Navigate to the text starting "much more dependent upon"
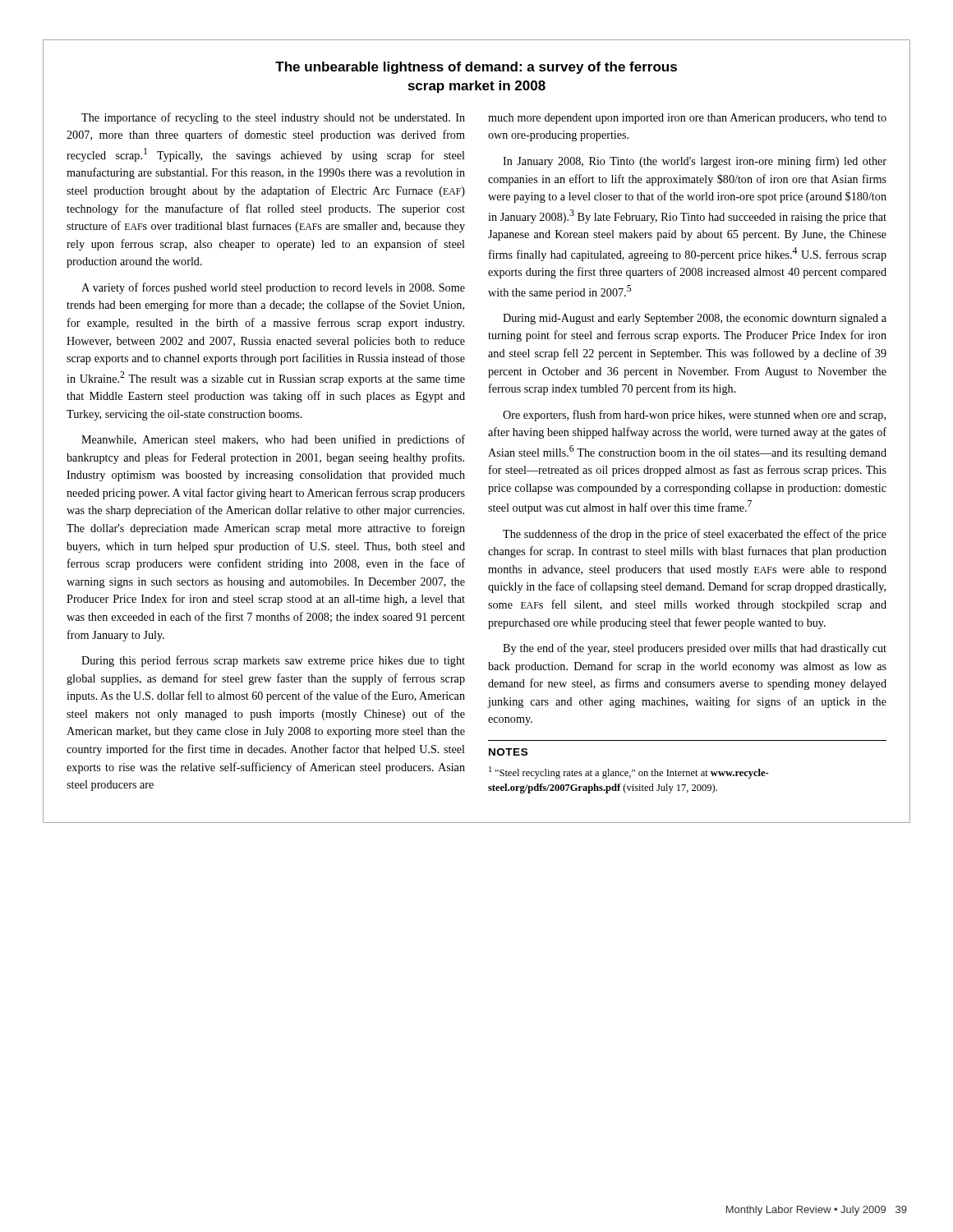The height and width of the screenshot is (1232, 953). (687, 127)
